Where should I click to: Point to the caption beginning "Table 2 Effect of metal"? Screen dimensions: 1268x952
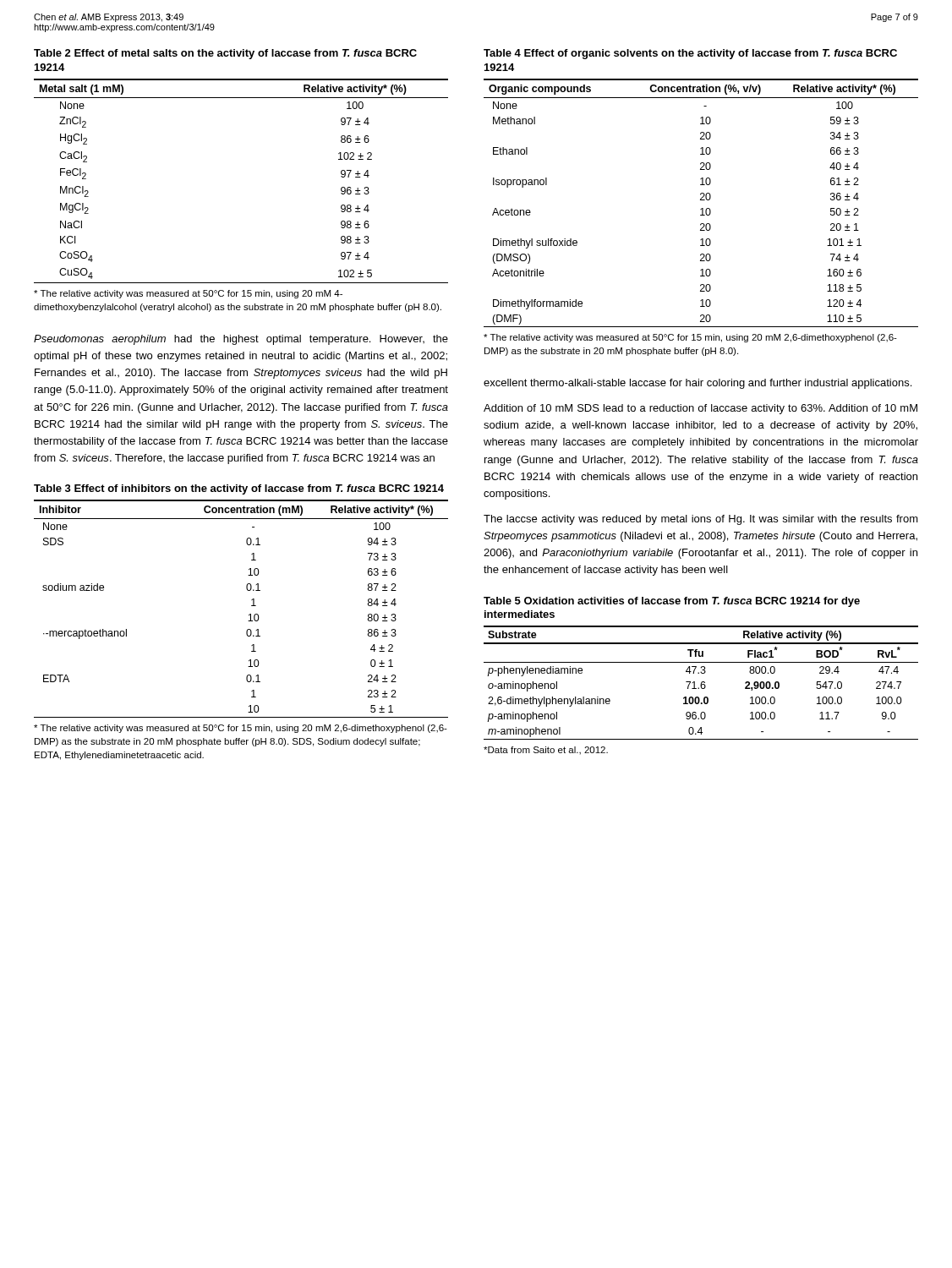point(225,60)
